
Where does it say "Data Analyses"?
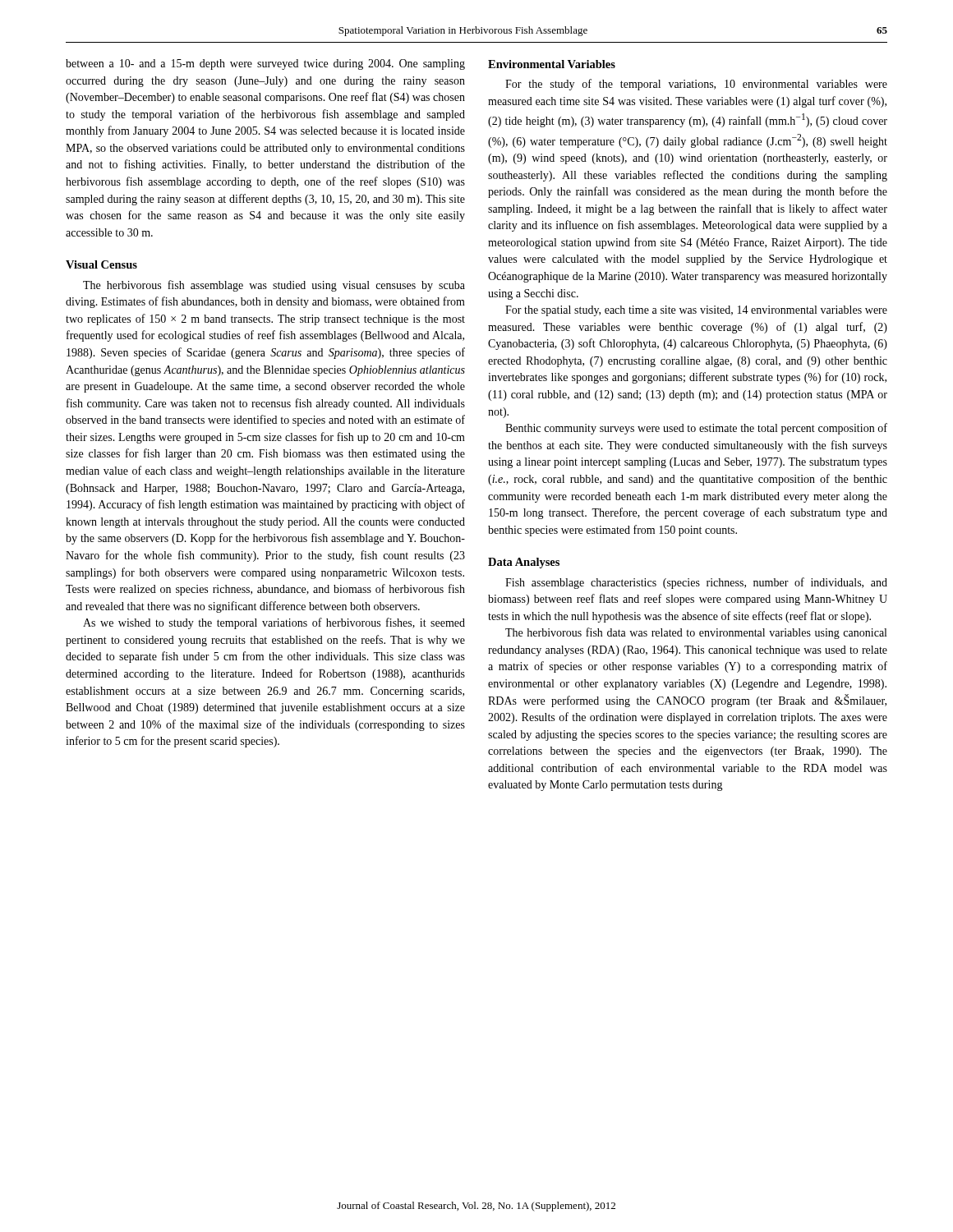point(524,562)
